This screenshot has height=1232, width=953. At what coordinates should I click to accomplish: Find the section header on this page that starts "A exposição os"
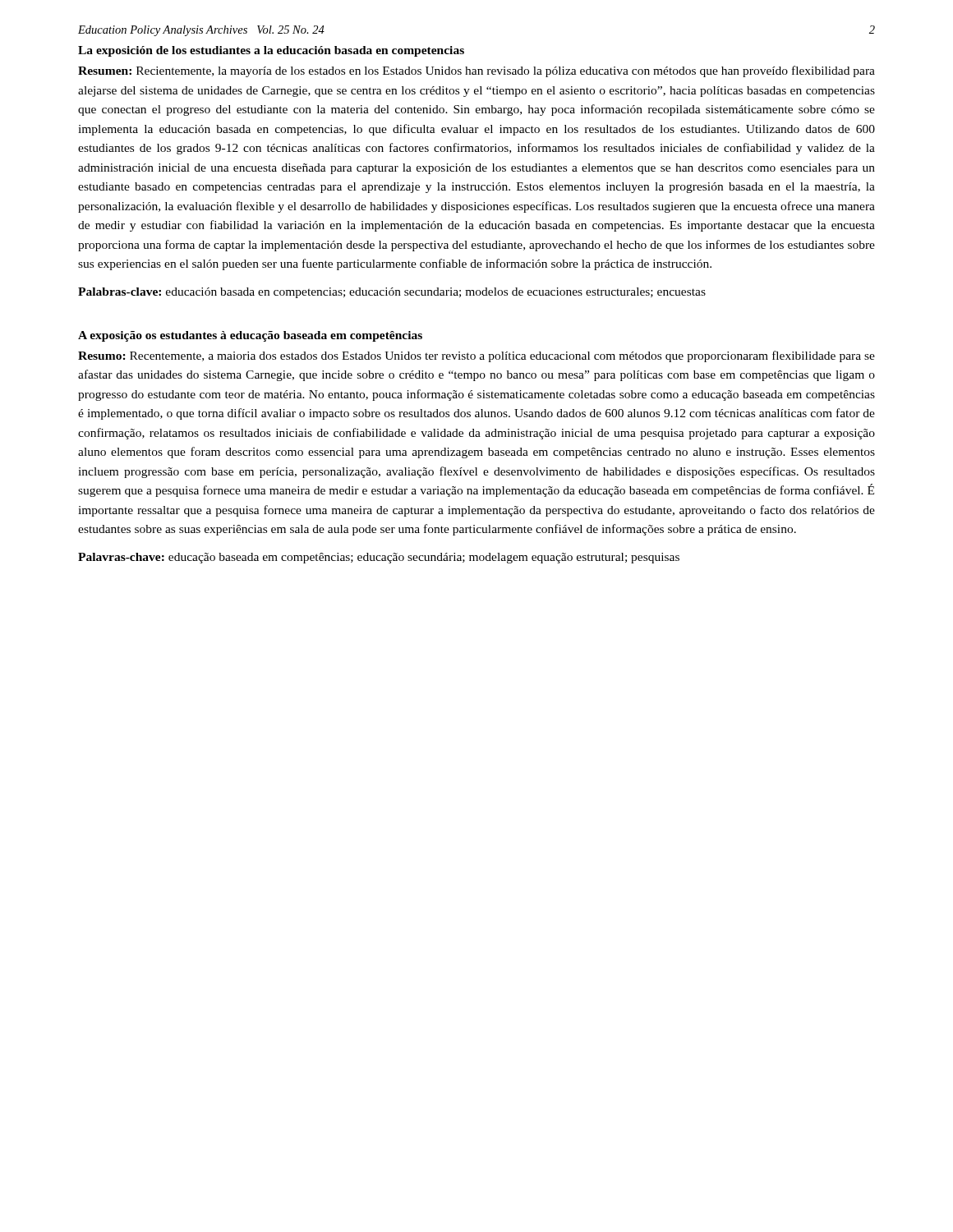click(x=250, y=334)
